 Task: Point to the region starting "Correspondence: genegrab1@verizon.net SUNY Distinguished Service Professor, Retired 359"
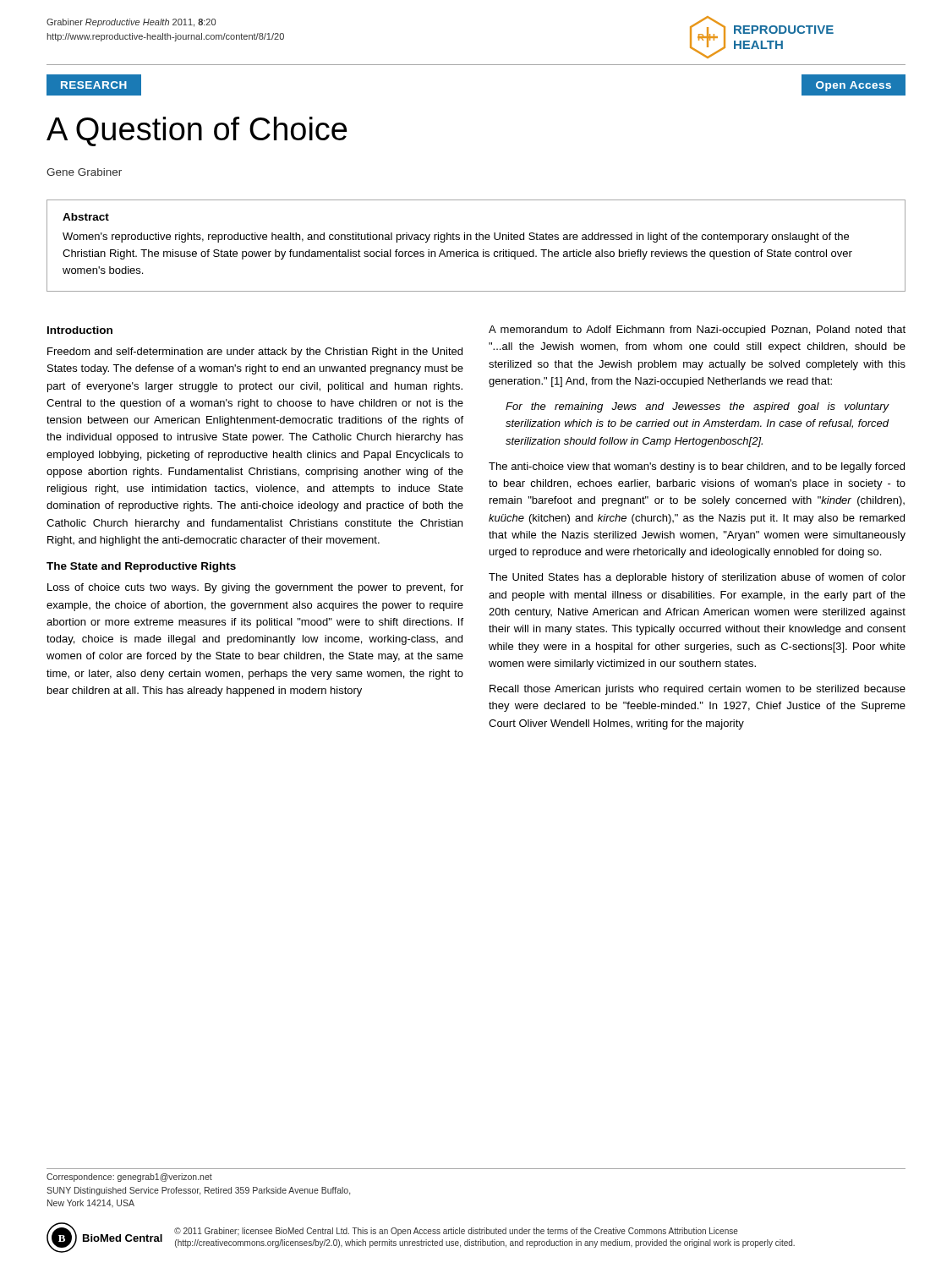tap(199, 1190)
